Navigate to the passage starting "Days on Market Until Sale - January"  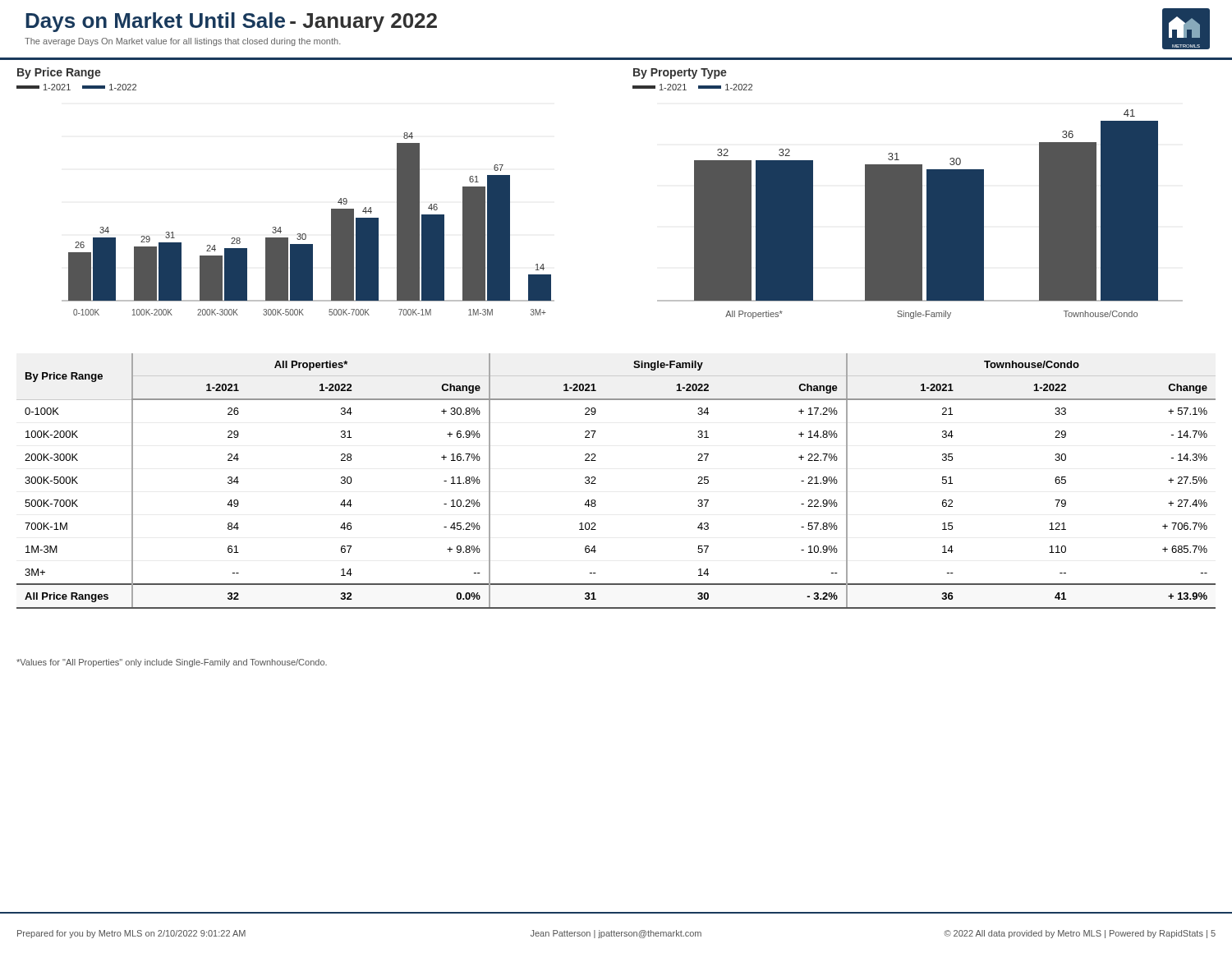click(x=231, y=27)
